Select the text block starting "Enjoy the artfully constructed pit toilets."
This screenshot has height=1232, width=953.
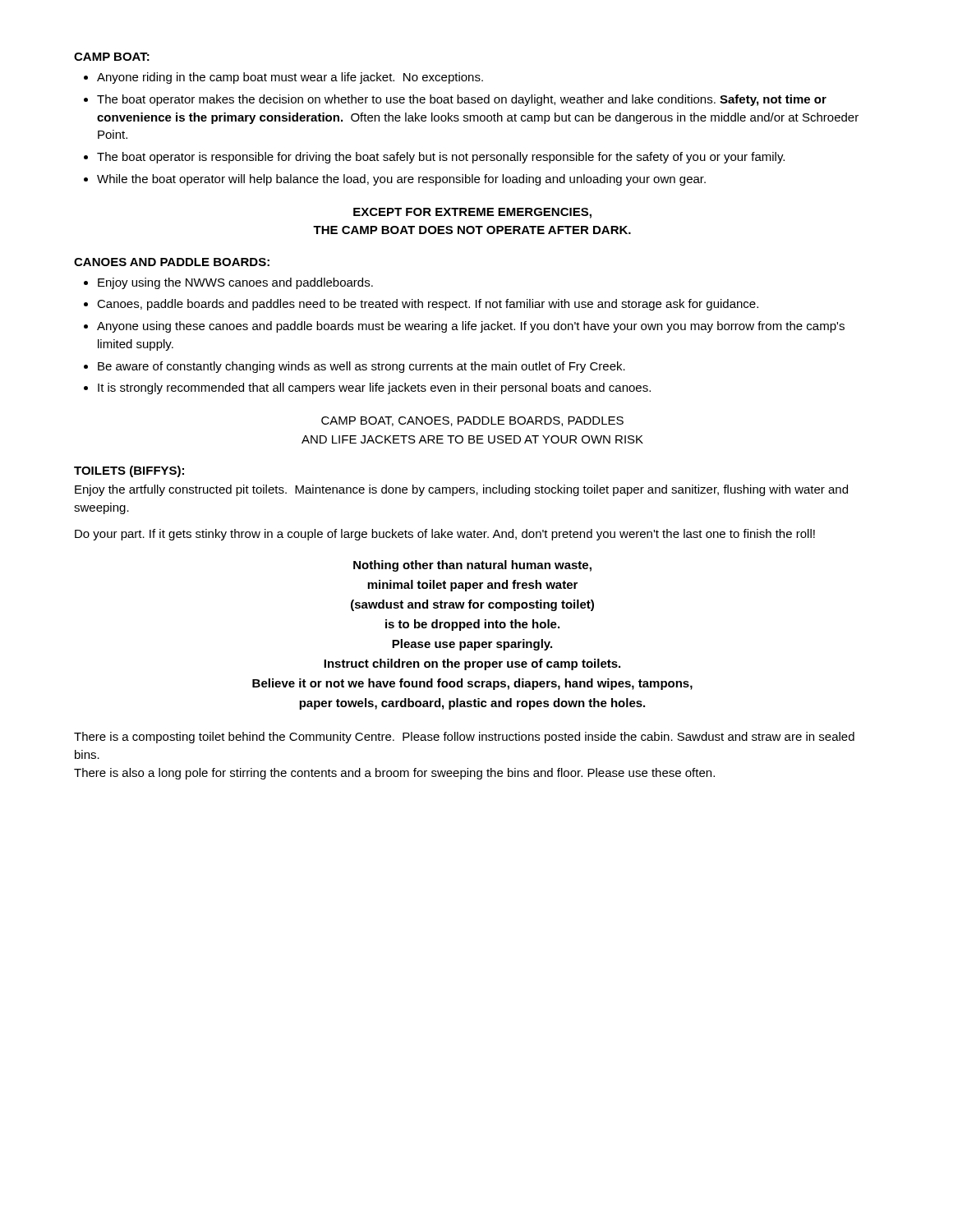coord(461,498)
